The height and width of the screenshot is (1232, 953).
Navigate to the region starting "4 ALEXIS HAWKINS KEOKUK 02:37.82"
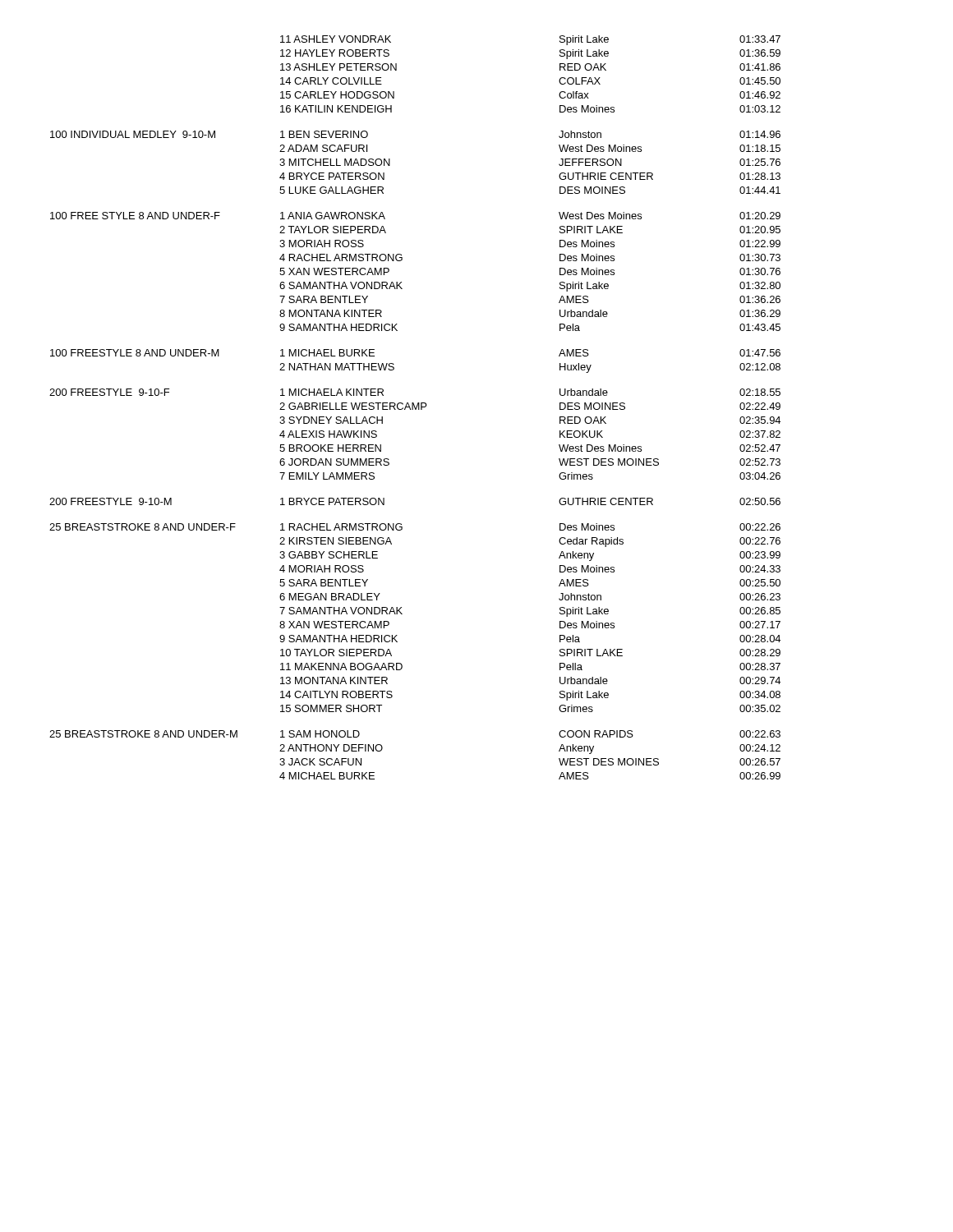[550, 434]
